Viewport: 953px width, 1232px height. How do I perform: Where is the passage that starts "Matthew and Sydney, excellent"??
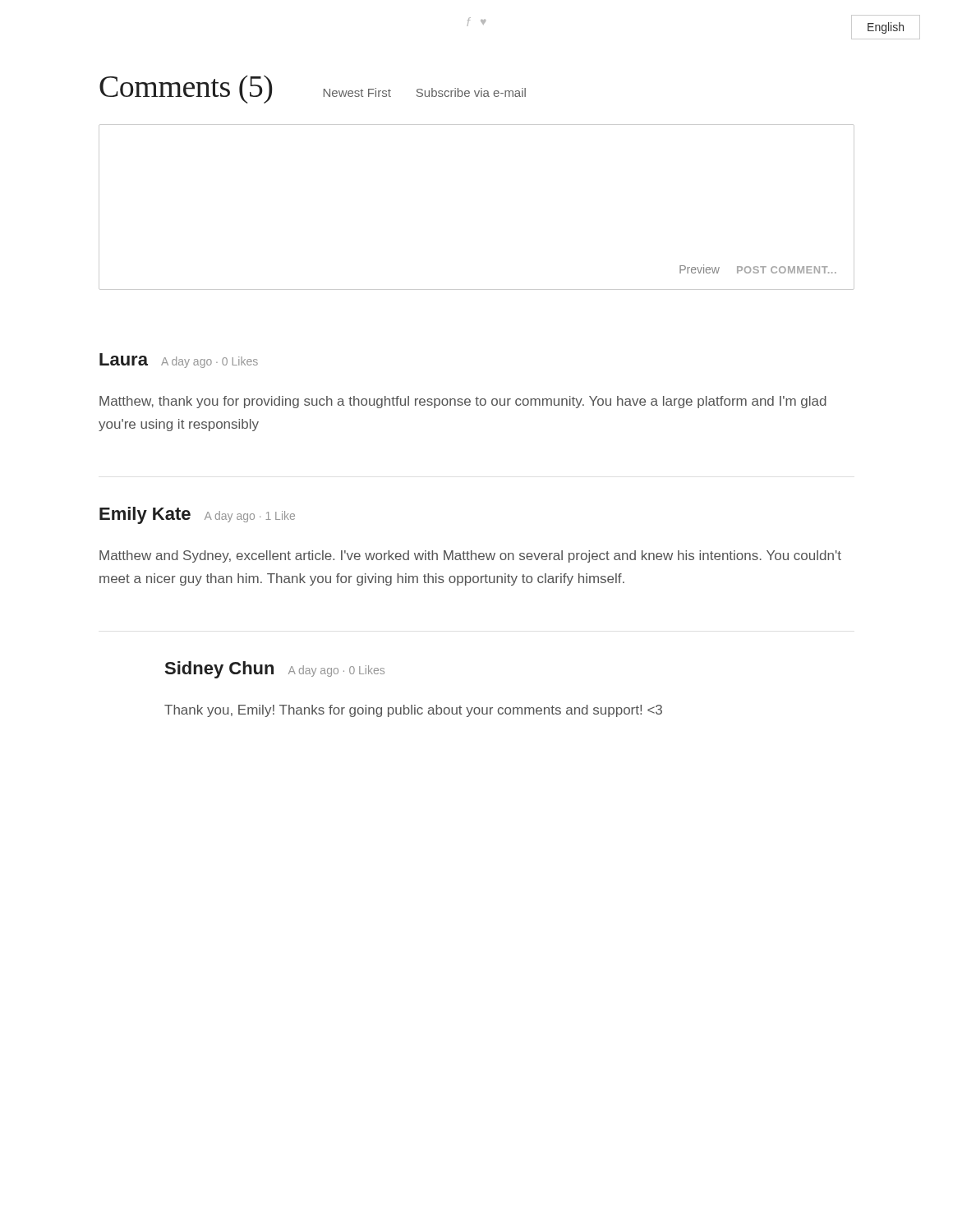coord(476,568)
